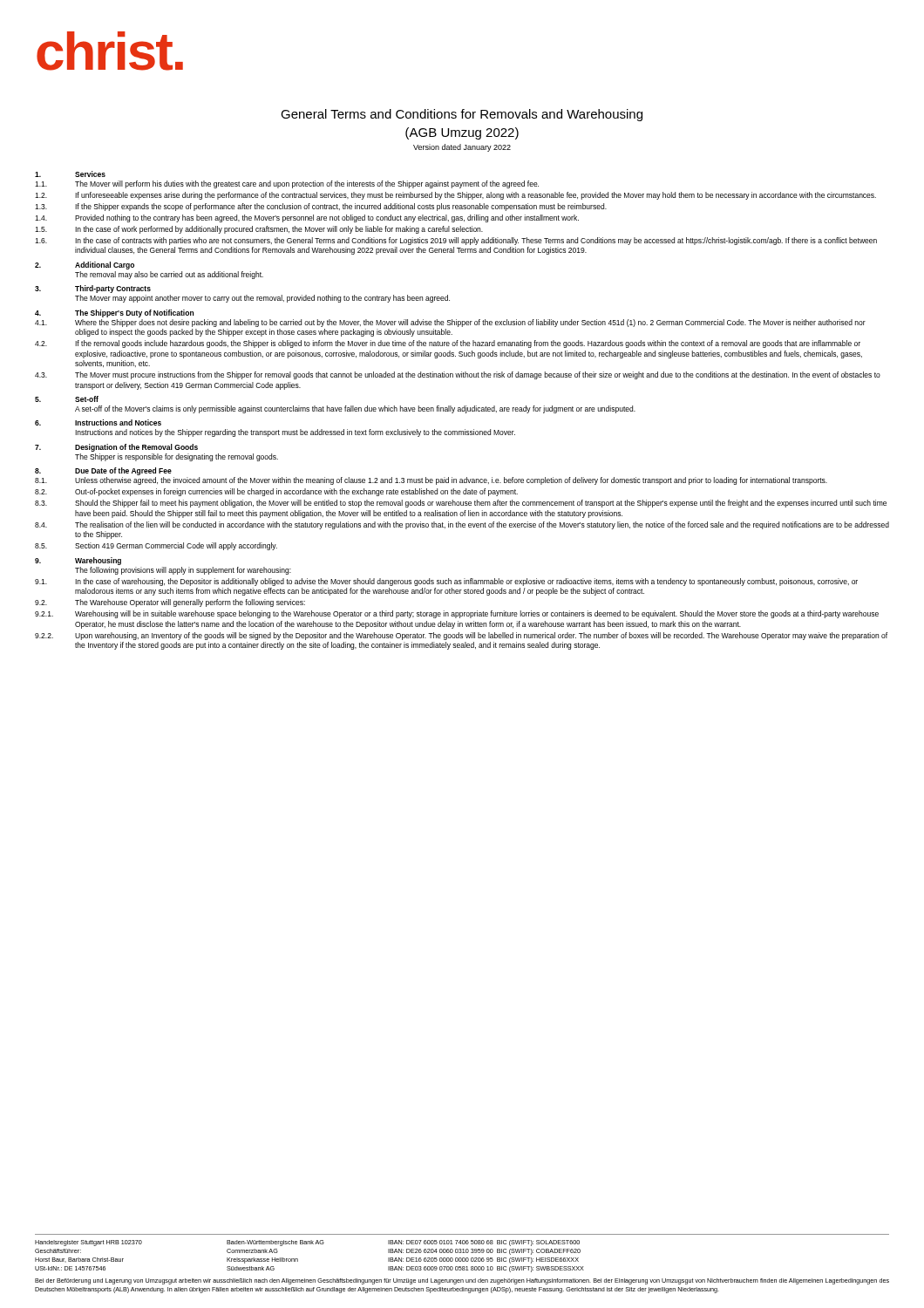Find the section header that says "1. Services"
This screenshot has width=924, height=1308.
click(x=70, y=174)
